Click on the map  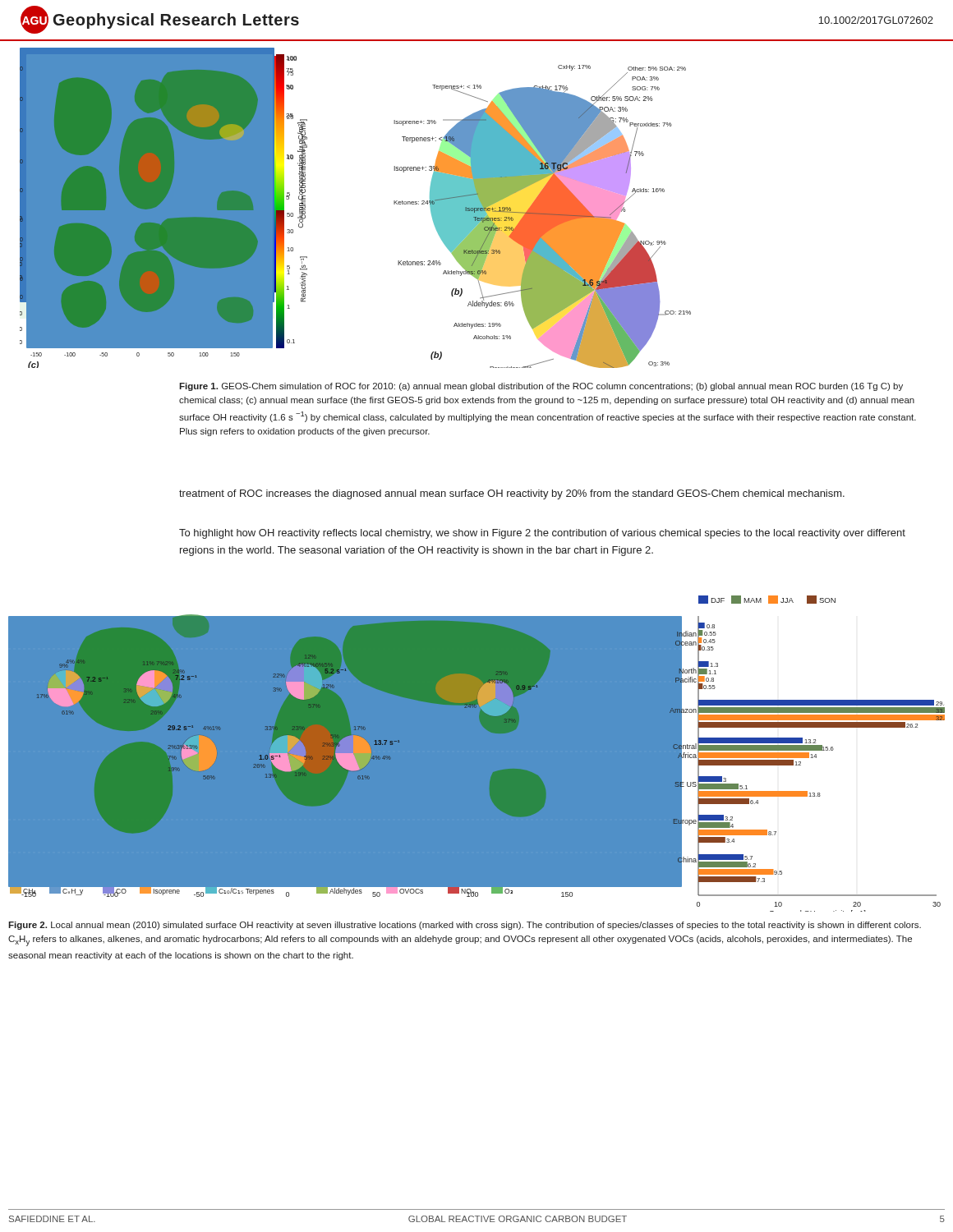[x=476, y=208]
